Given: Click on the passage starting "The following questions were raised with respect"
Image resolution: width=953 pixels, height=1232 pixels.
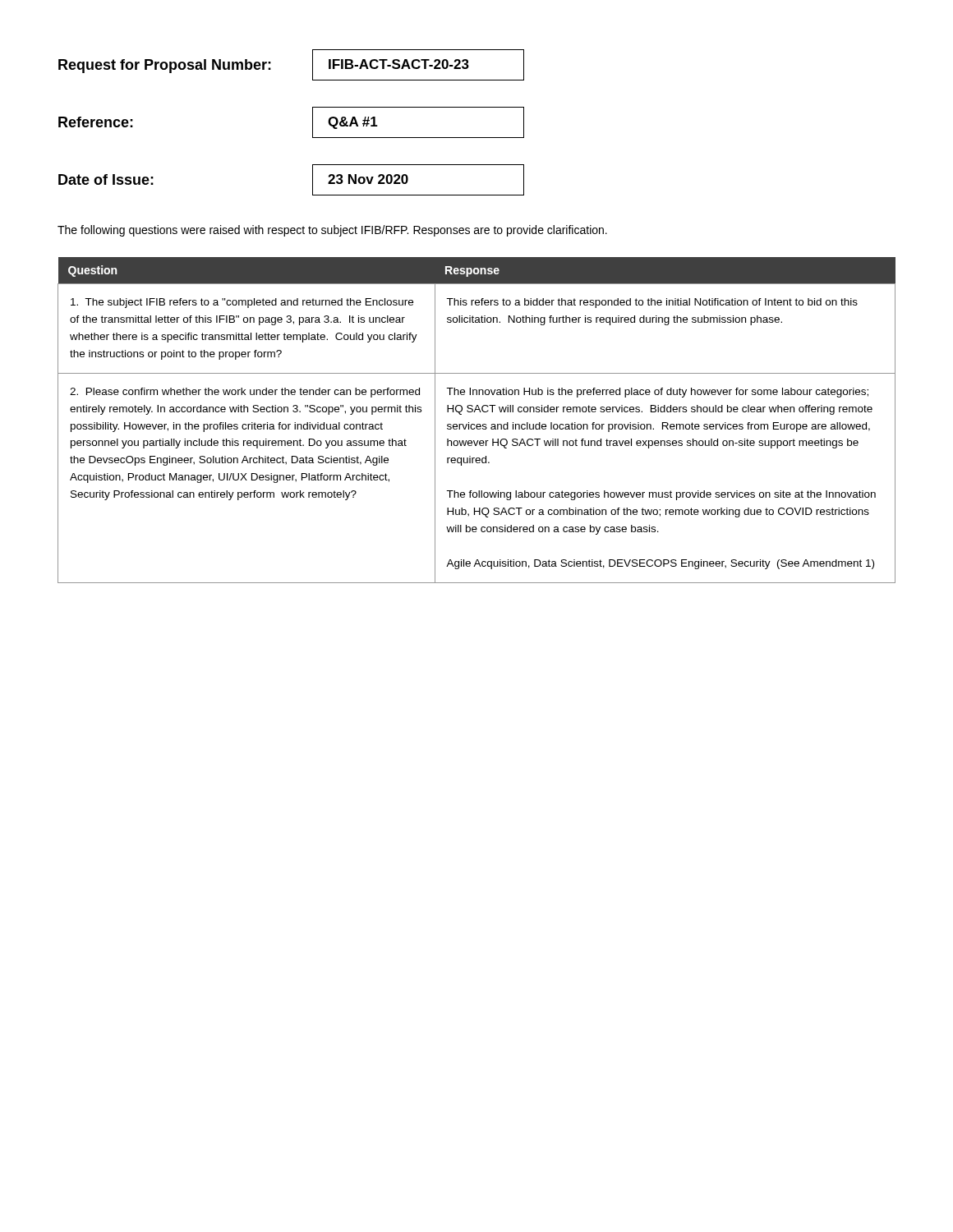Looking at the screenshot, I should (333, 230).
